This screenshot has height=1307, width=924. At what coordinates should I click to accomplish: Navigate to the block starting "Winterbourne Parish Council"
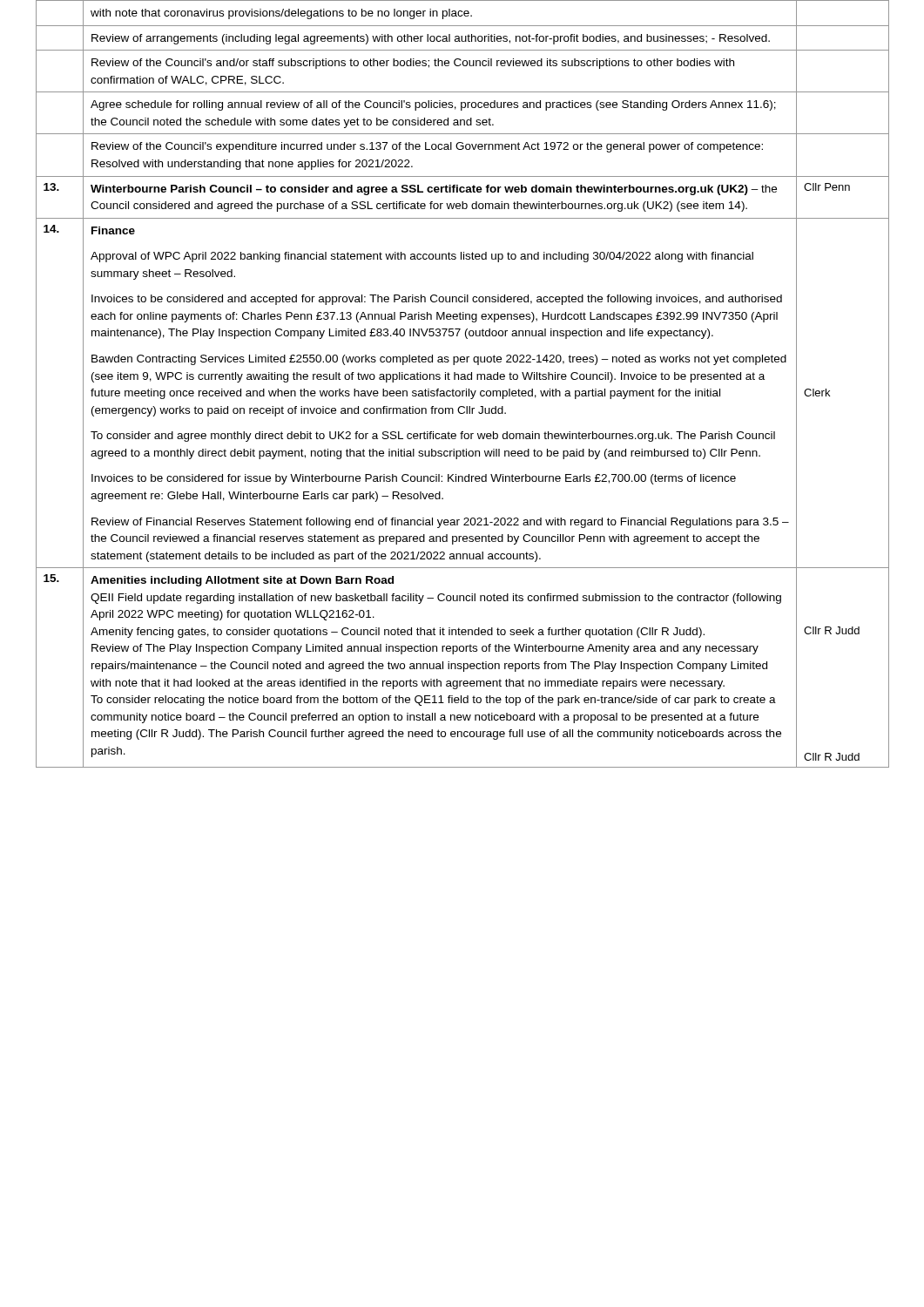click(x=440, y=197)
